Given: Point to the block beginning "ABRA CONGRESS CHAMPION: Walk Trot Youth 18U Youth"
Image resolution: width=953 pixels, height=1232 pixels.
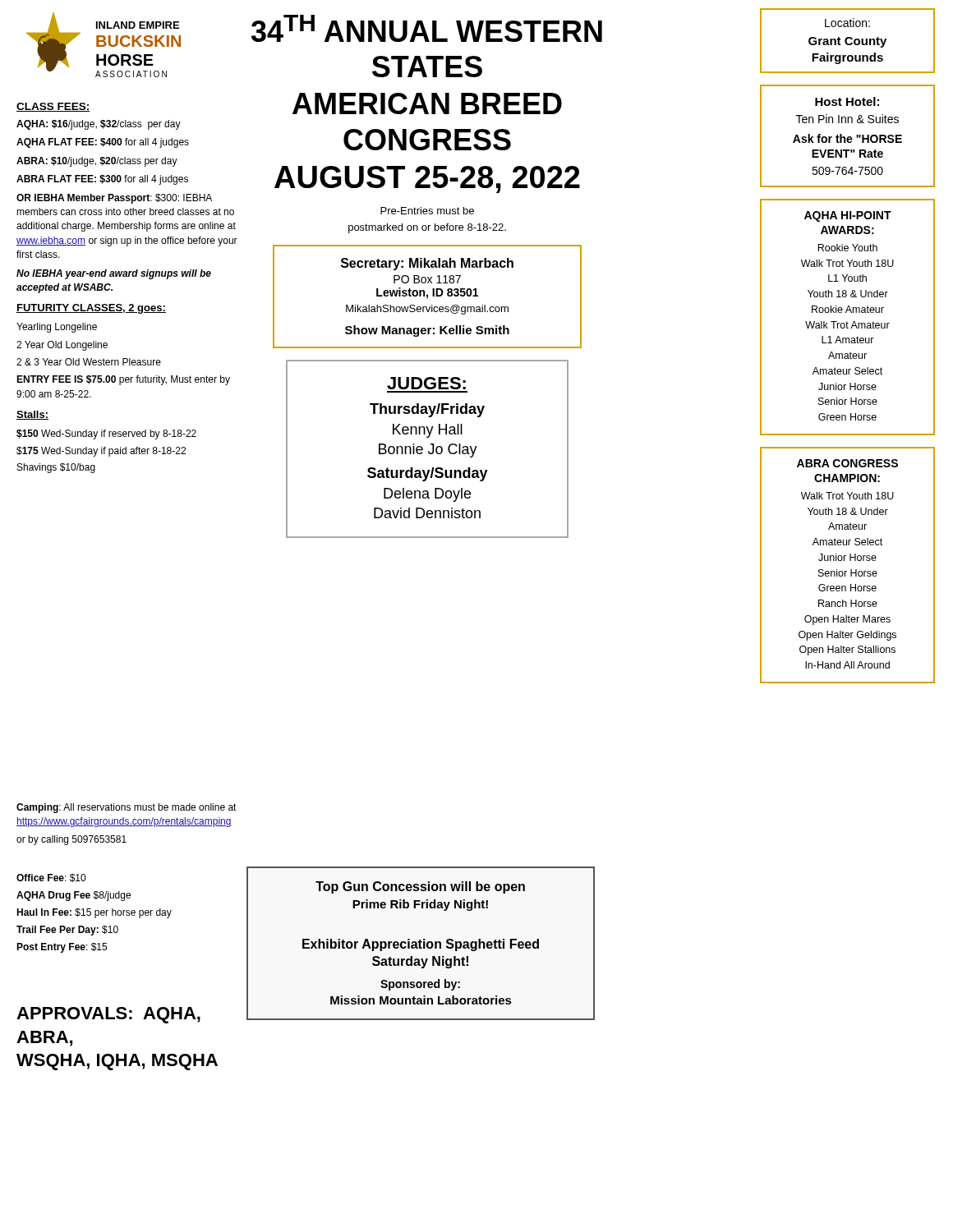Looking at the screenshot, I should (847, 565).
